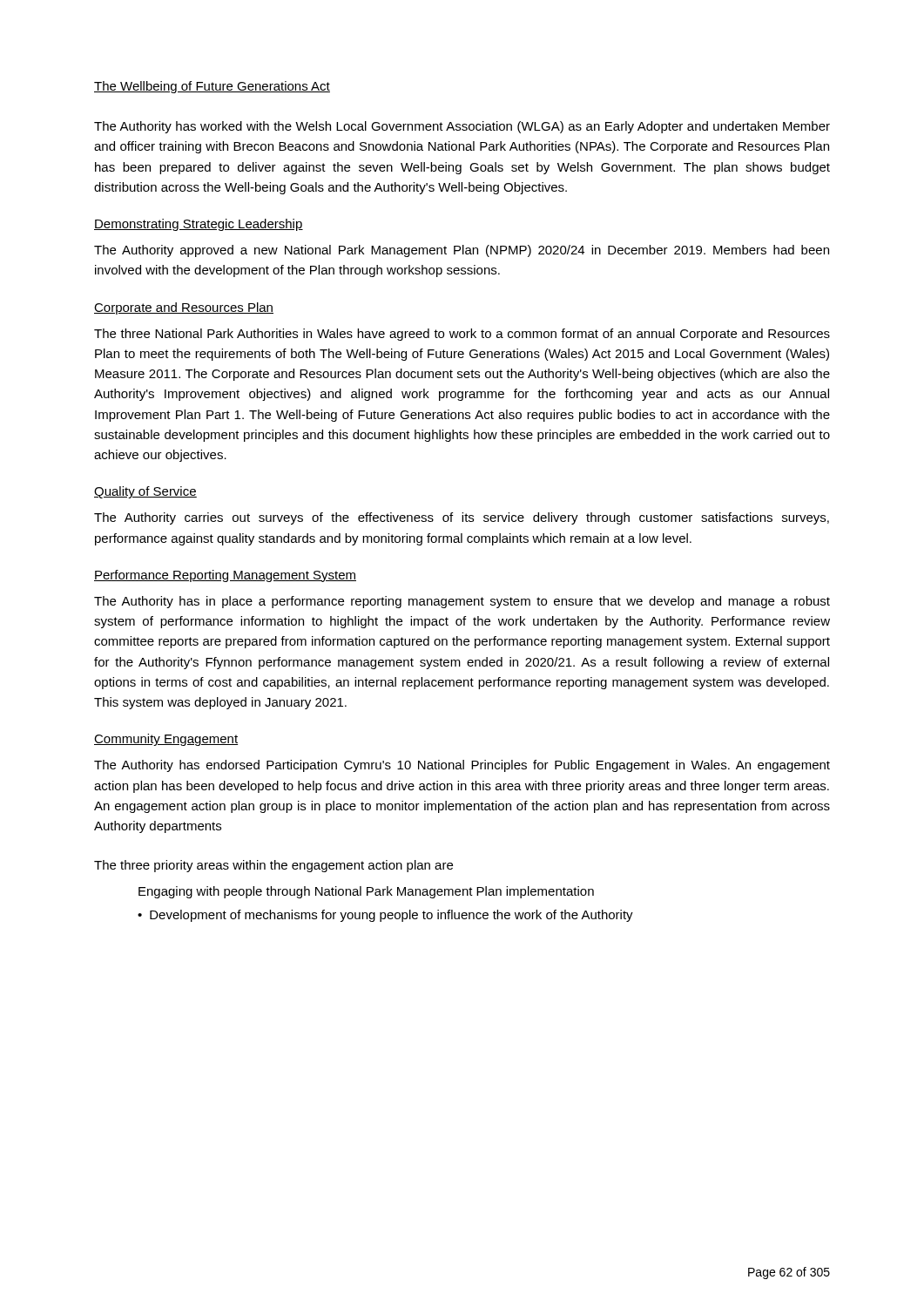The image size is (924, 1307).
Task: Navigate to the text block starting "The Authority has in place a performance"
Action: pyautogui.click(x=462, y=651)
